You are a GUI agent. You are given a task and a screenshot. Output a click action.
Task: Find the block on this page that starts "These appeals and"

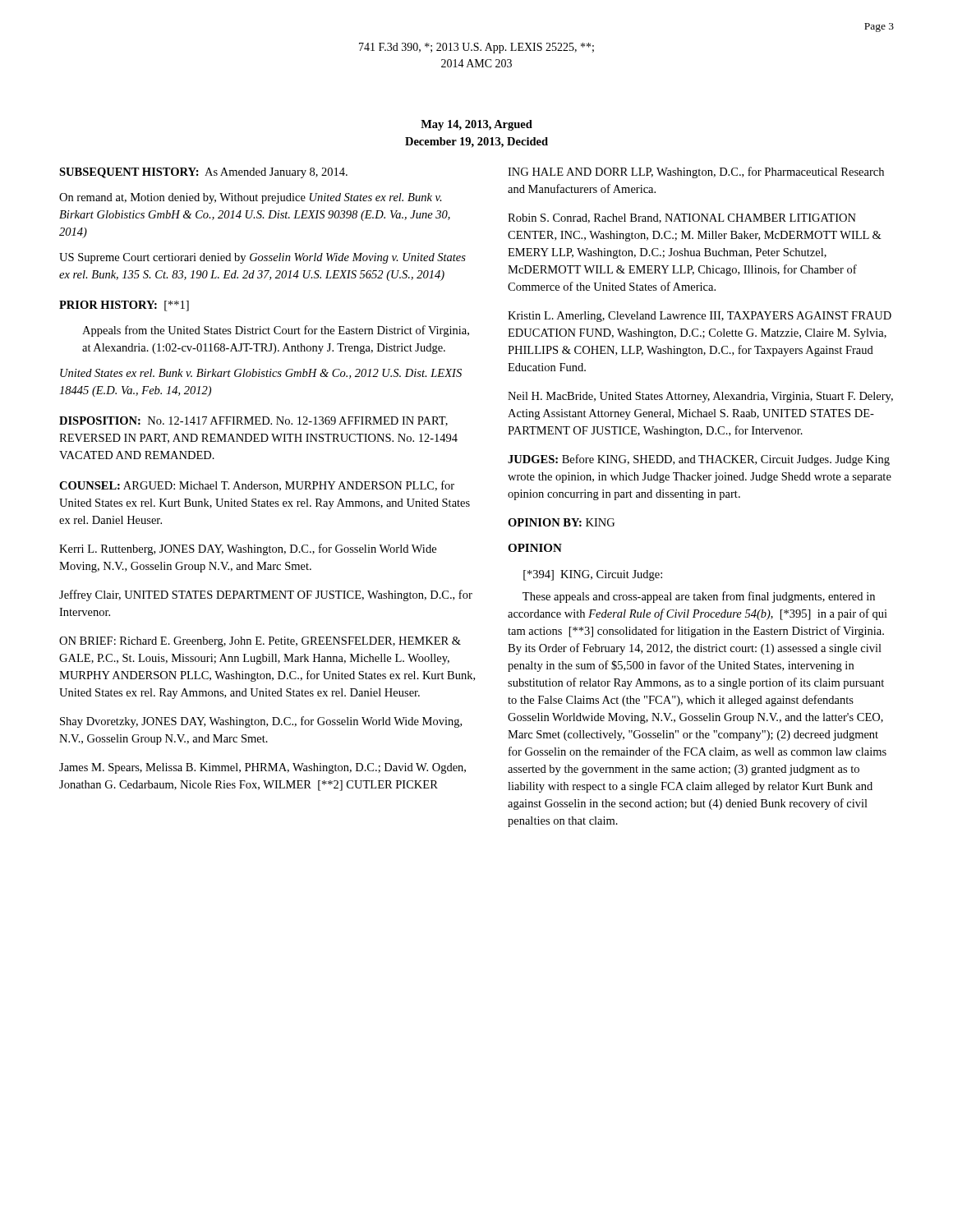[x=698, y=708]
